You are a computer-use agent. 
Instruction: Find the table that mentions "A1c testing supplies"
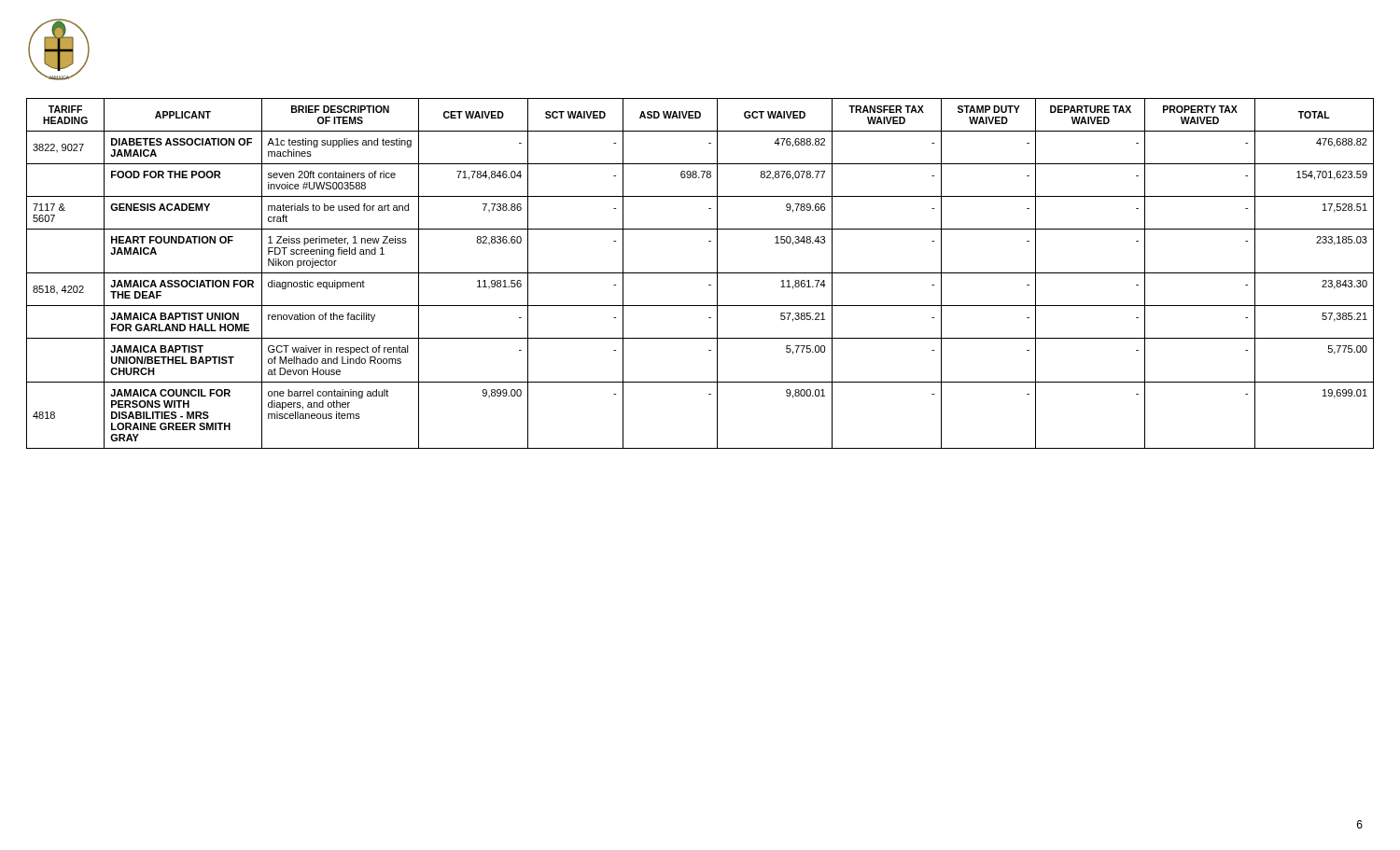(700, 273)
